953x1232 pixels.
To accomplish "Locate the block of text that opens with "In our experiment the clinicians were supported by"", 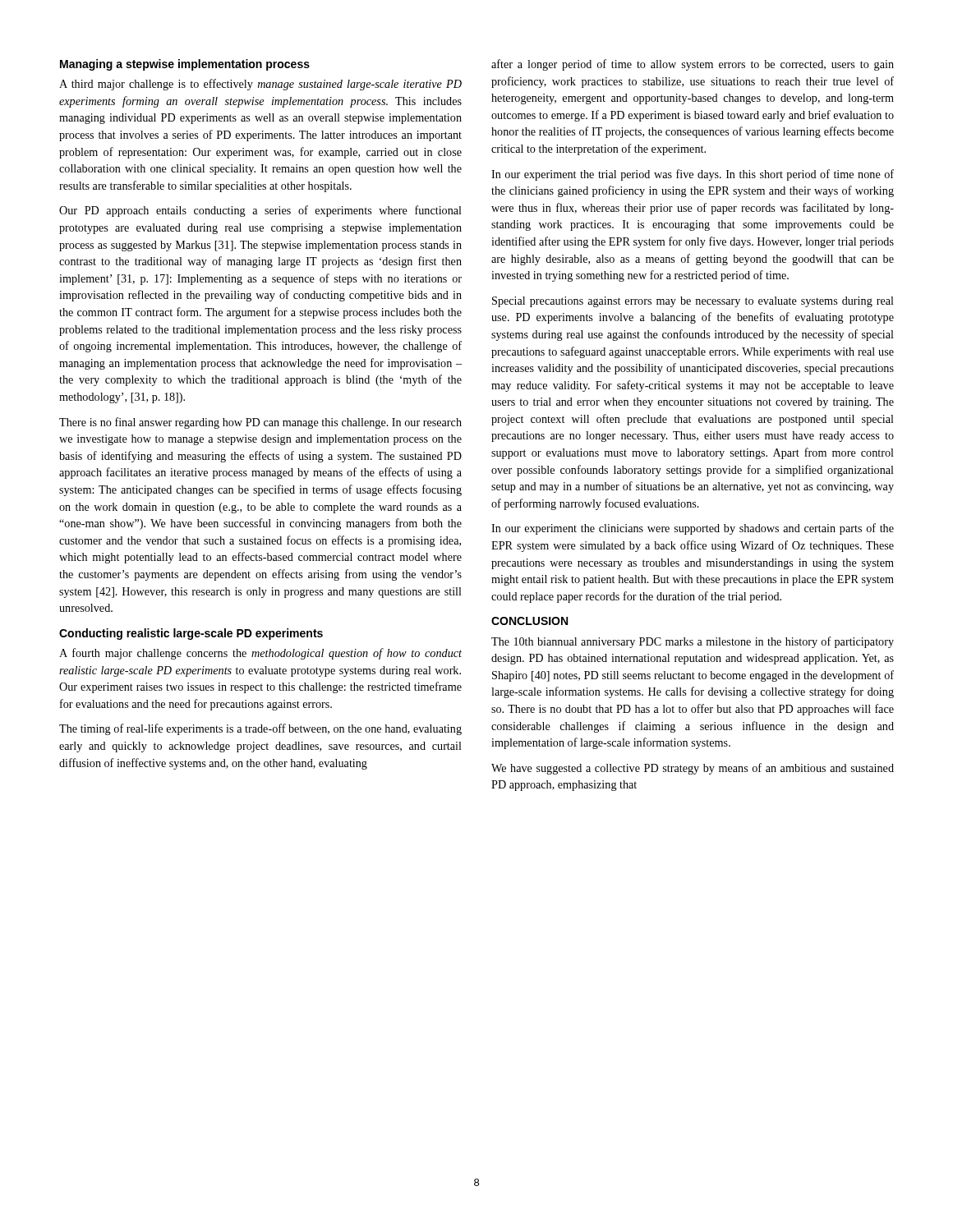I will coord(693,562).
